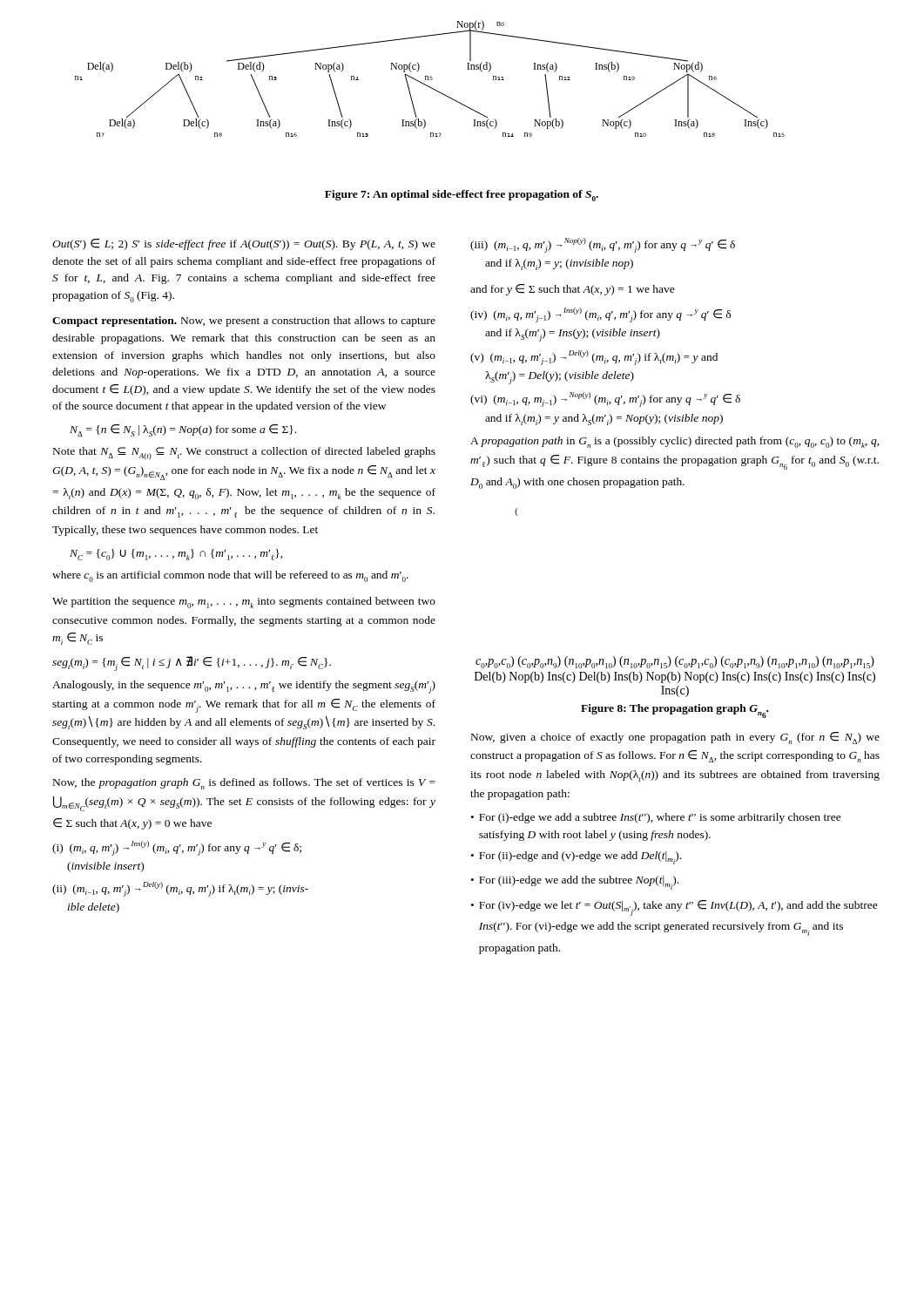Viewport: 924px width, 1307px height.
Task: Select the caption containing "Figure 8: The propagation graph Gn6."
Action: [675, 711]
